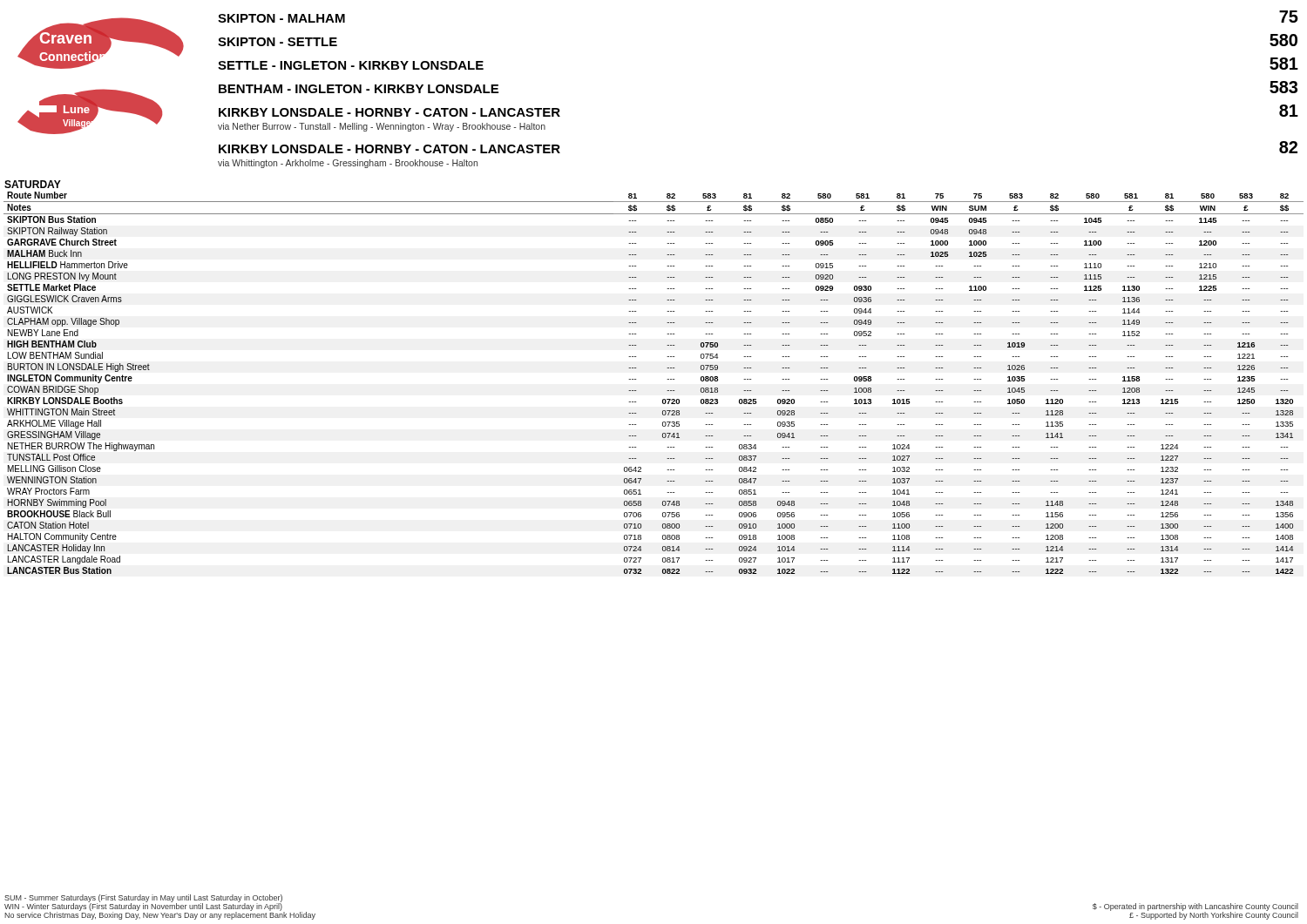Screen dimensions: 924x1307
Task: Point to the region starting "SETTLE - INGLETON - KIRKBY LONSDALE"
Action: 342,63
